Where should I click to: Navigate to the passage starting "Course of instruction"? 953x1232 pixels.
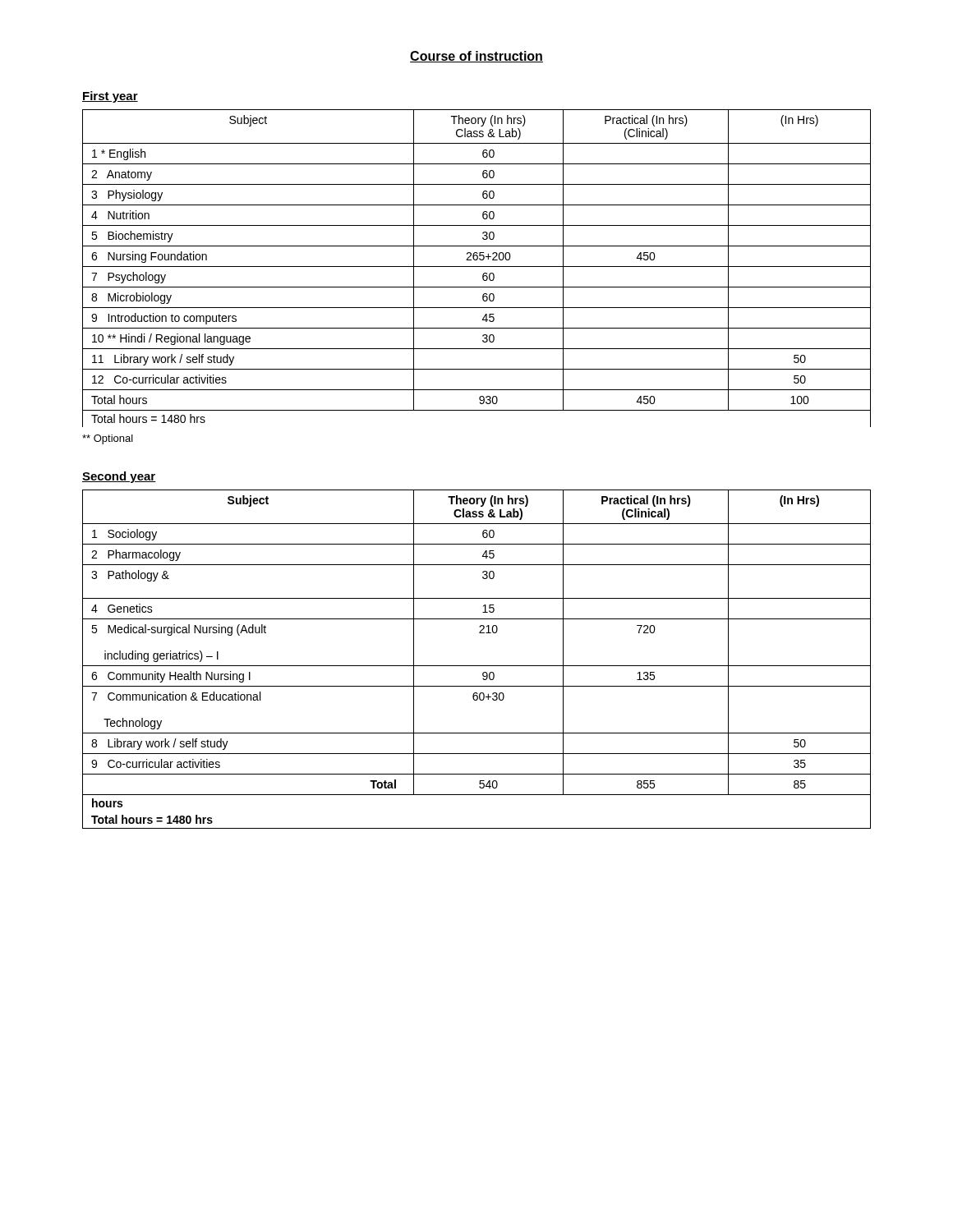476,56
